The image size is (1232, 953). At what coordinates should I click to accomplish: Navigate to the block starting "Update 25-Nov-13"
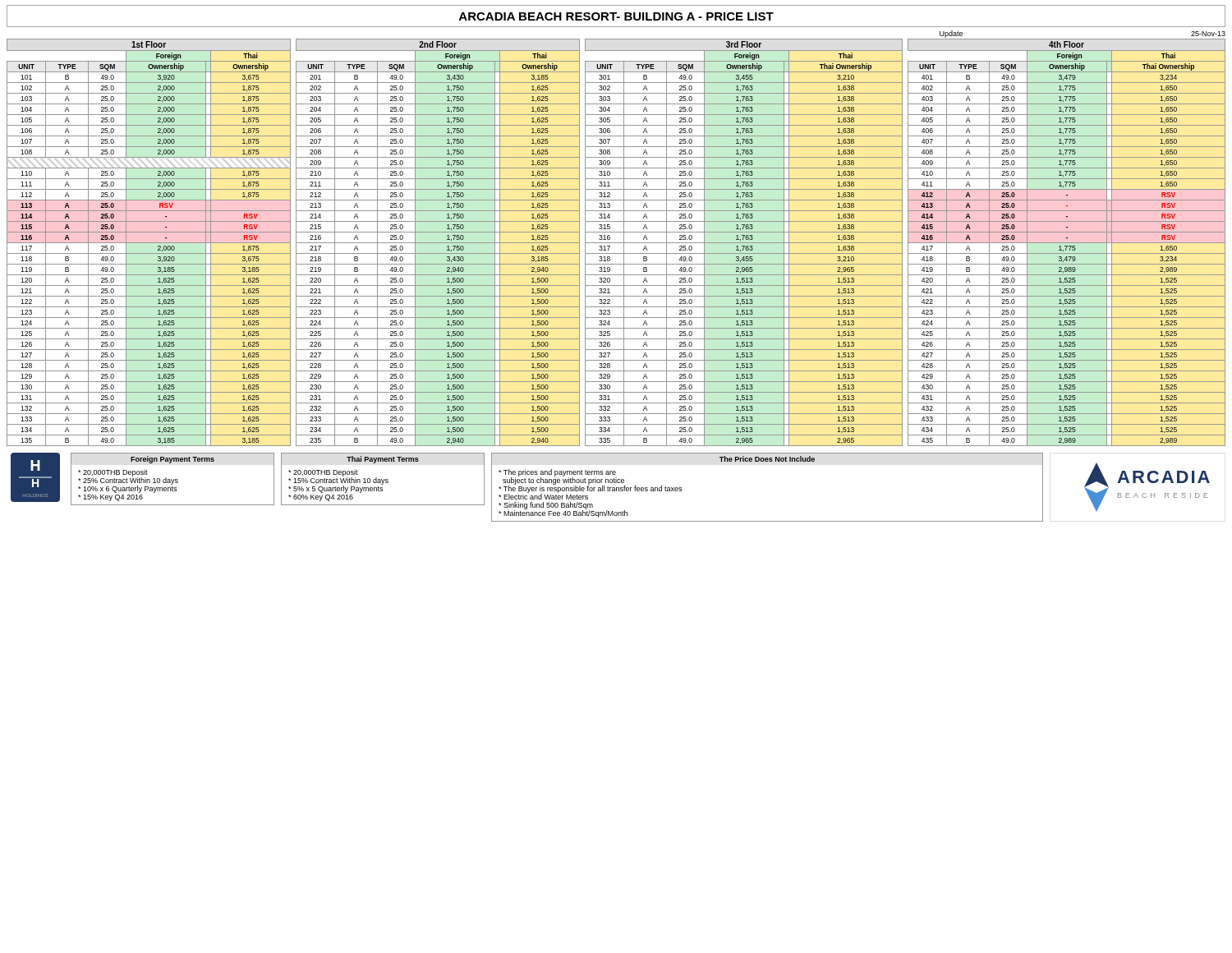pos(1082,34)
